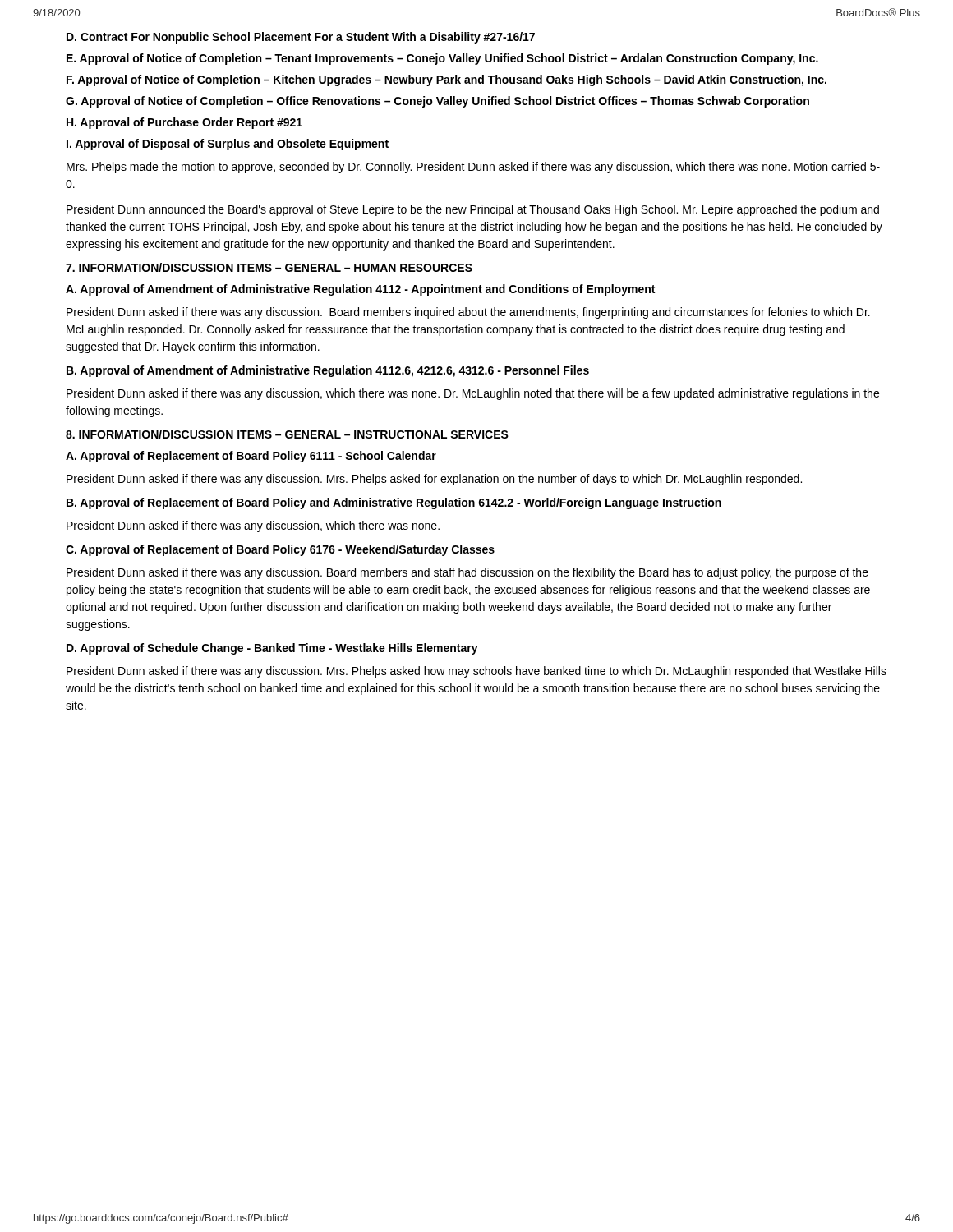
Task: Navigate to the element starting "G. Approval of Notice of"
Action: pyautogui.click(x=476, y=101)
